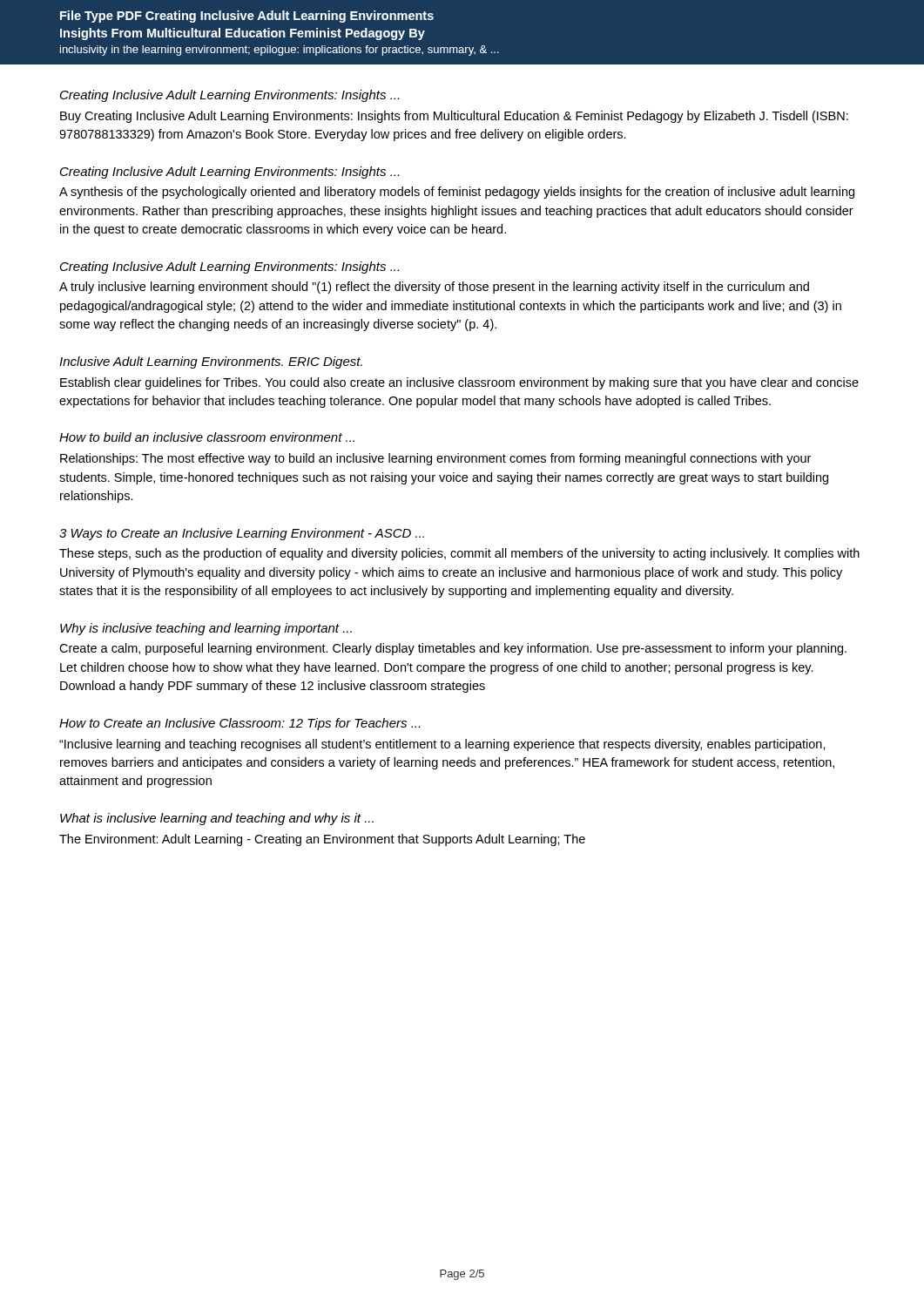Locate the text starting "A truly inclusive learning environment should"

coord(451,306)
